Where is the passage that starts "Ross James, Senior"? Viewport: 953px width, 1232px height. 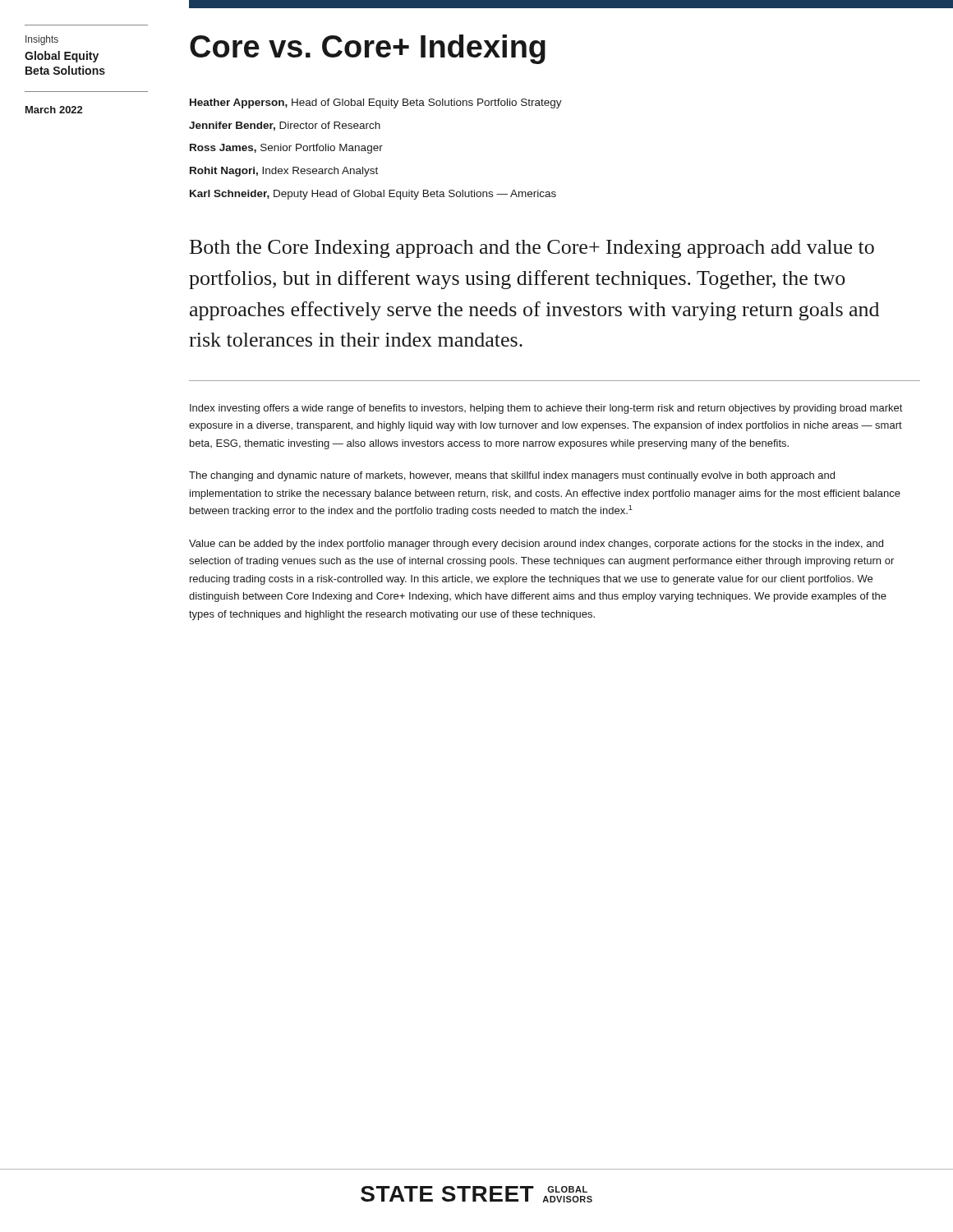tap(286, 148)
